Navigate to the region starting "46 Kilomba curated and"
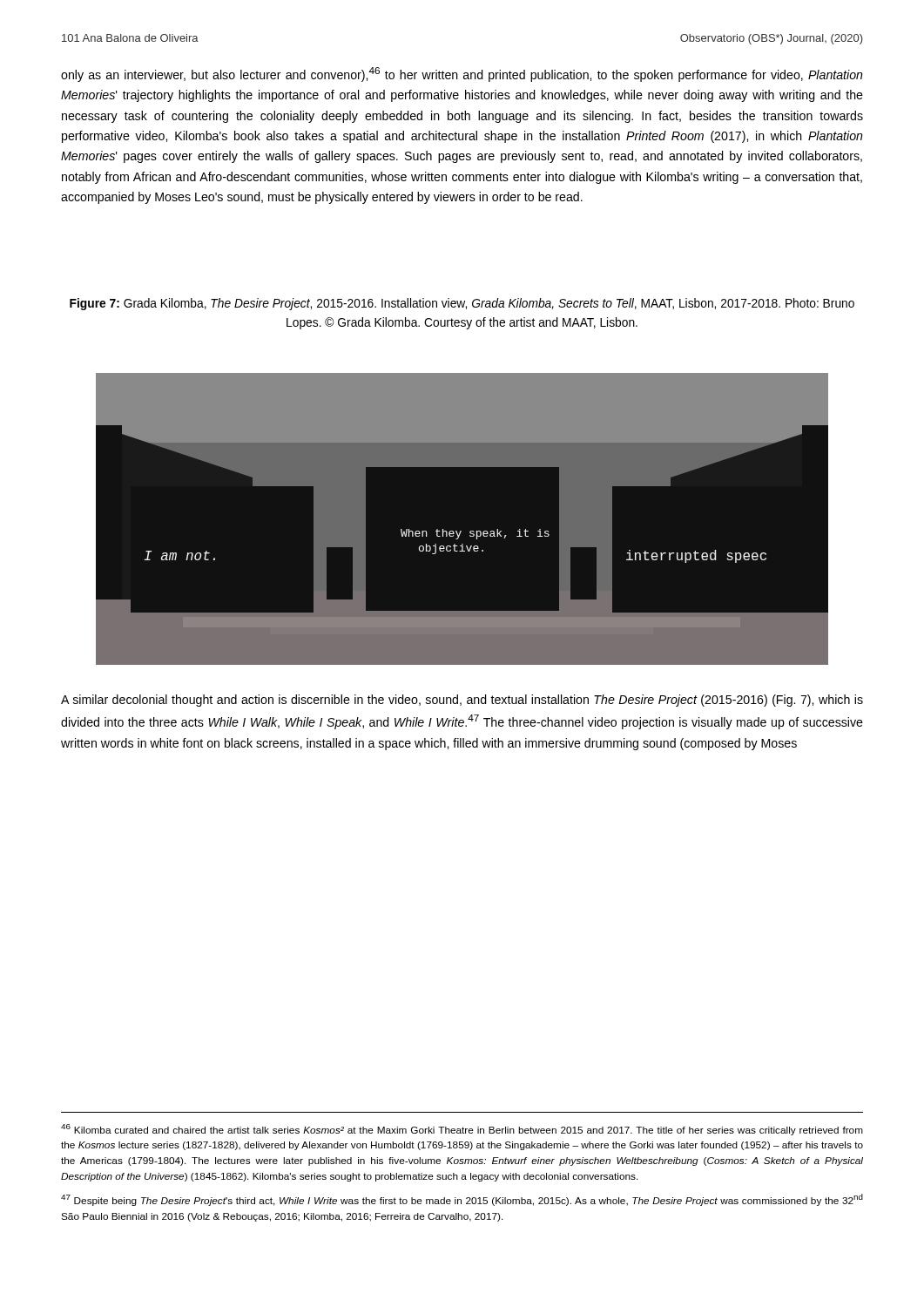The height and width of the screenshot is (1307, 924). coord(462,1173)
